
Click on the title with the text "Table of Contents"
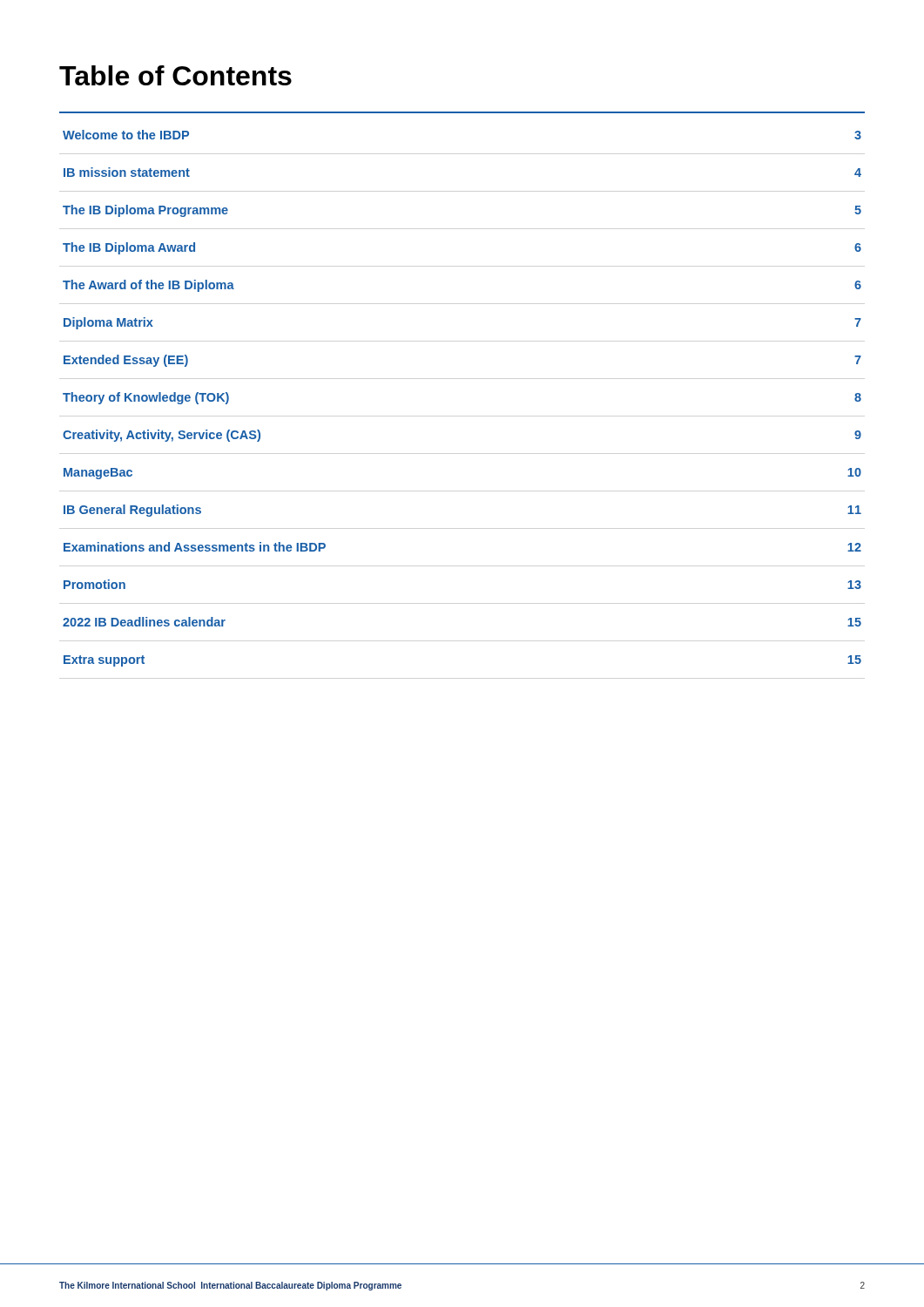[x=175, y=75]
